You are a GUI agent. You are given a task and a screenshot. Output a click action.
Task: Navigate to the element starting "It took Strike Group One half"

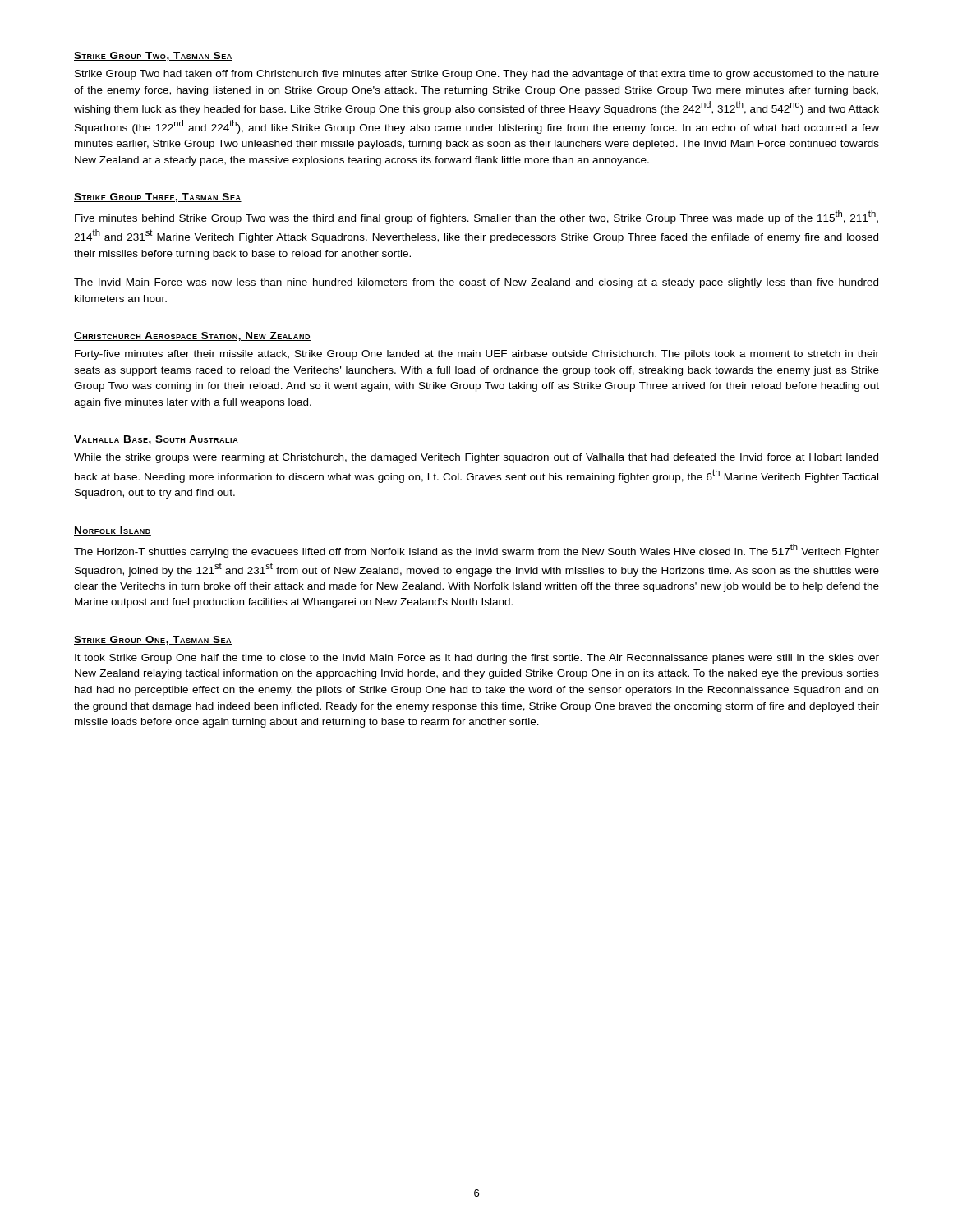tap(476, 690)
